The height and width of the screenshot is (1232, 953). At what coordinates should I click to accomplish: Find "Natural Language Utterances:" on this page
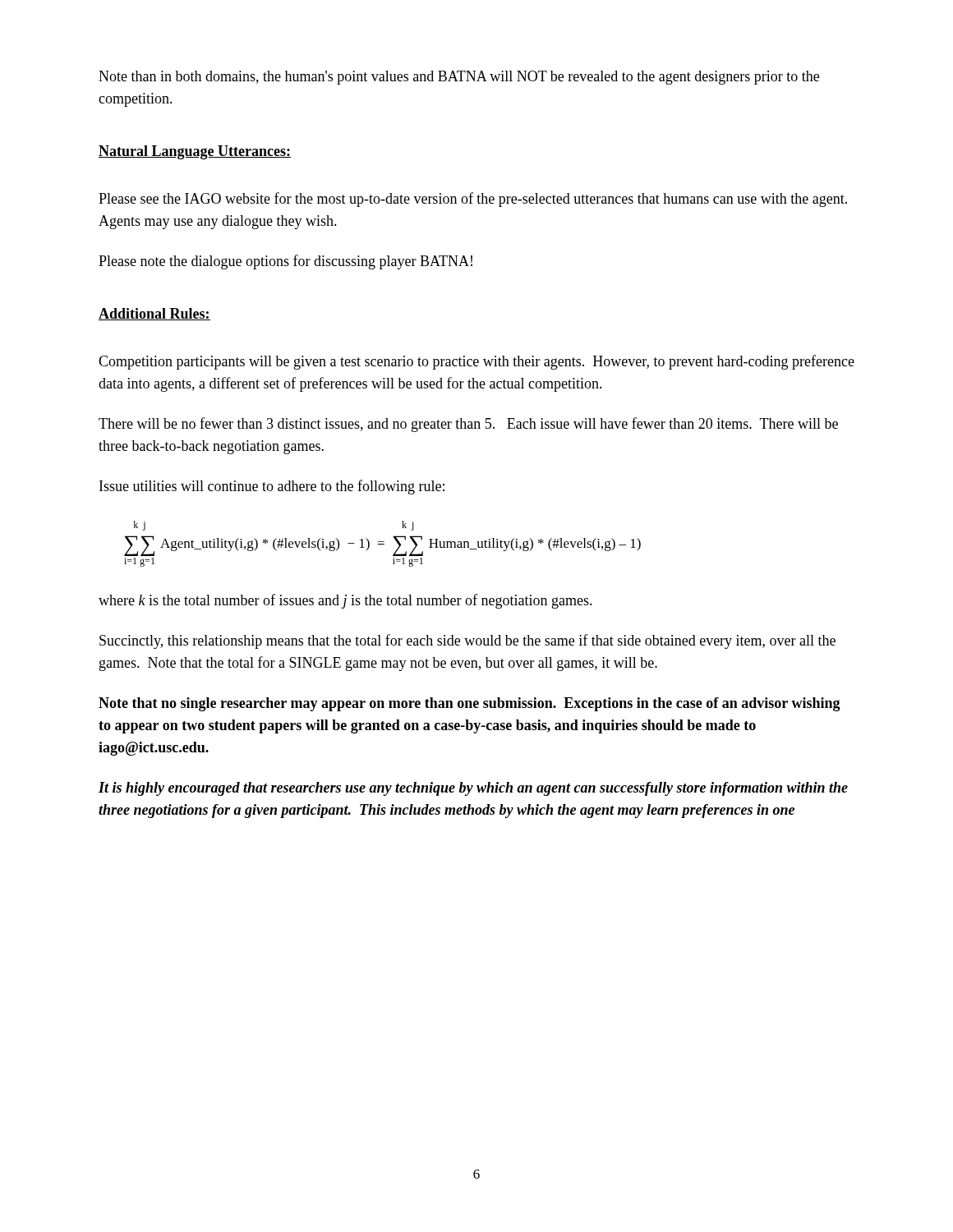pyautogui.click(x=195, y=151)
